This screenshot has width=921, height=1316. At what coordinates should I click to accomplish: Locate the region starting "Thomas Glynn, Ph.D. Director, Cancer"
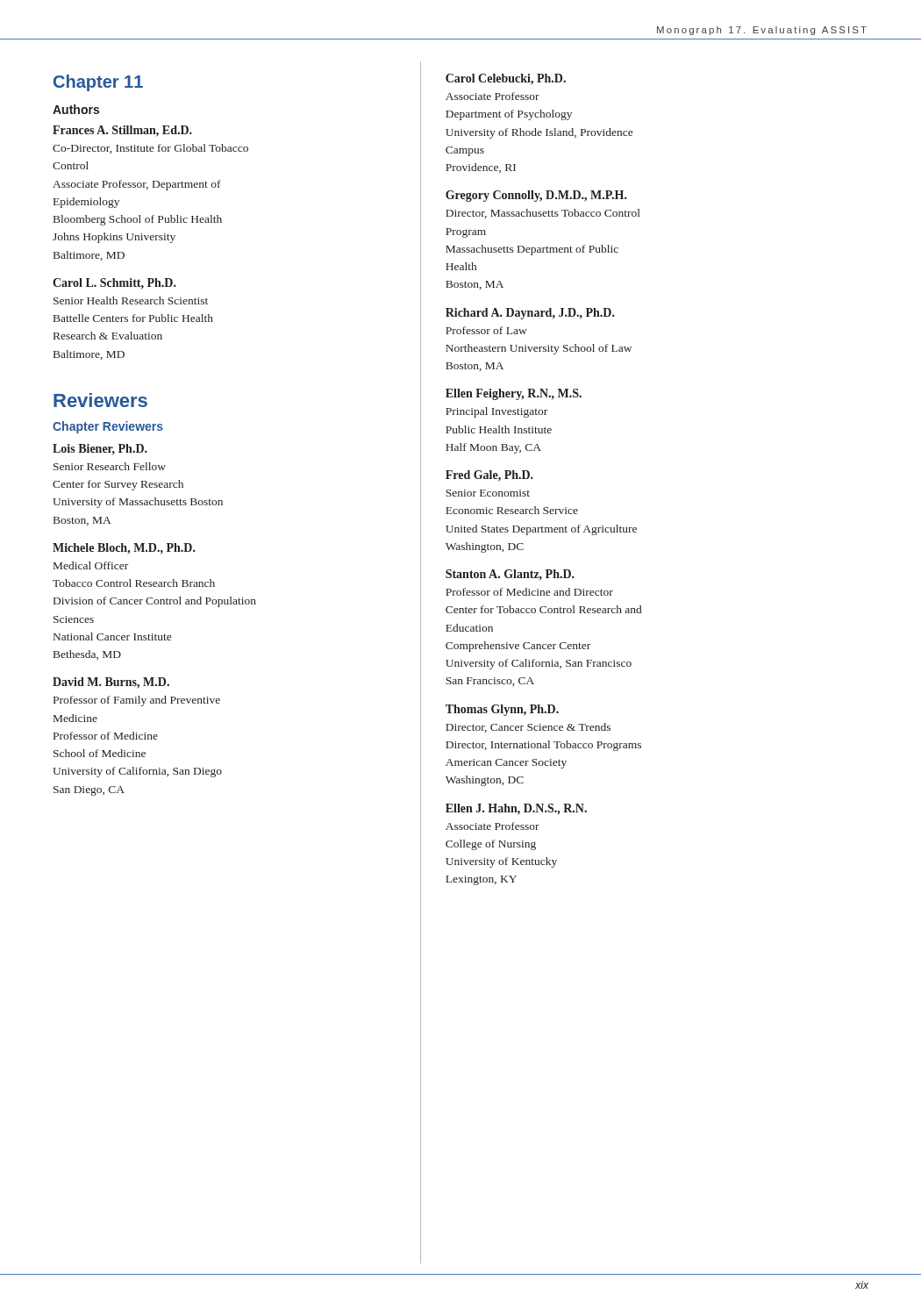click(x=502, y=710)
